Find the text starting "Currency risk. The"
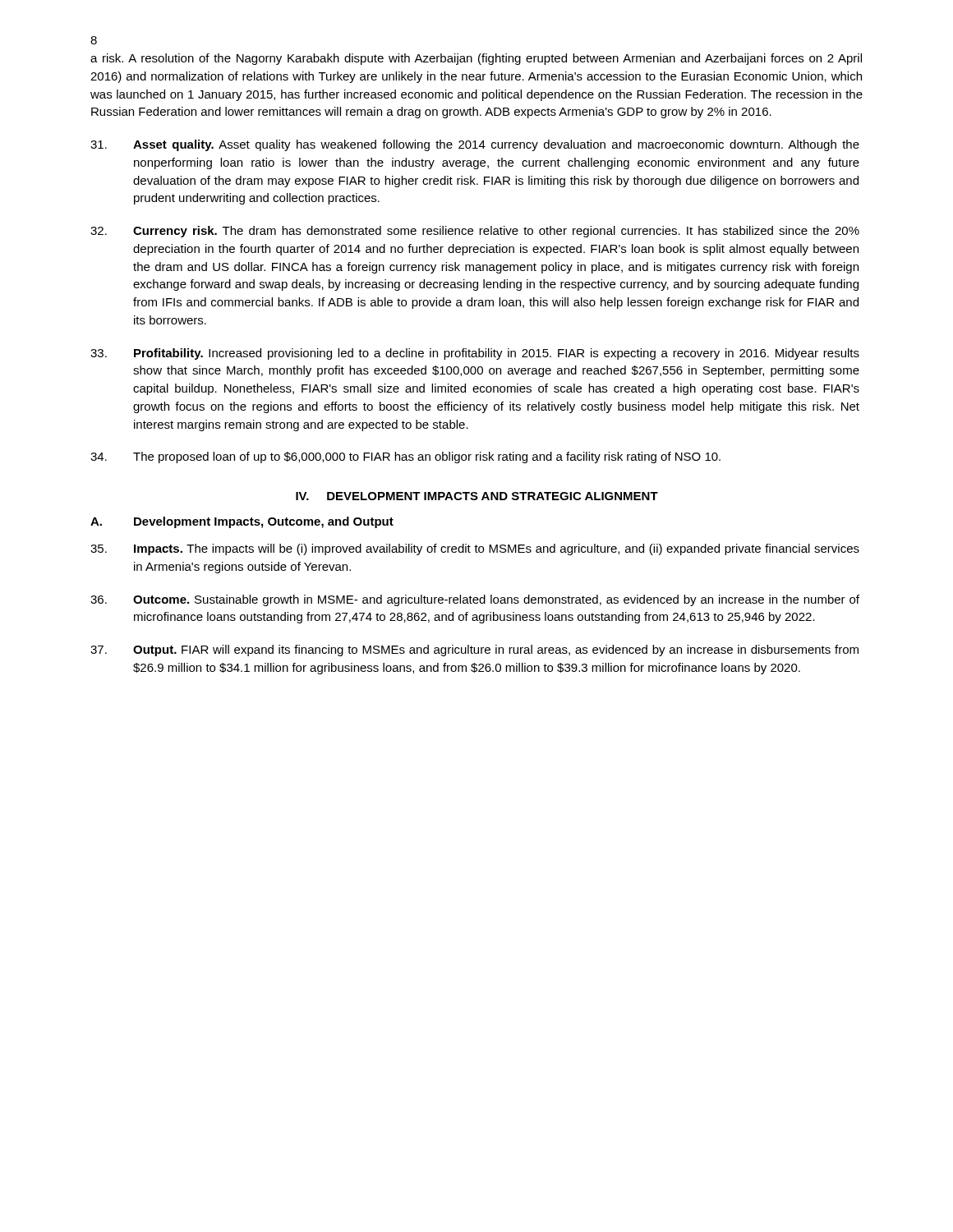Screen dimensions: 1232x953 476,275
